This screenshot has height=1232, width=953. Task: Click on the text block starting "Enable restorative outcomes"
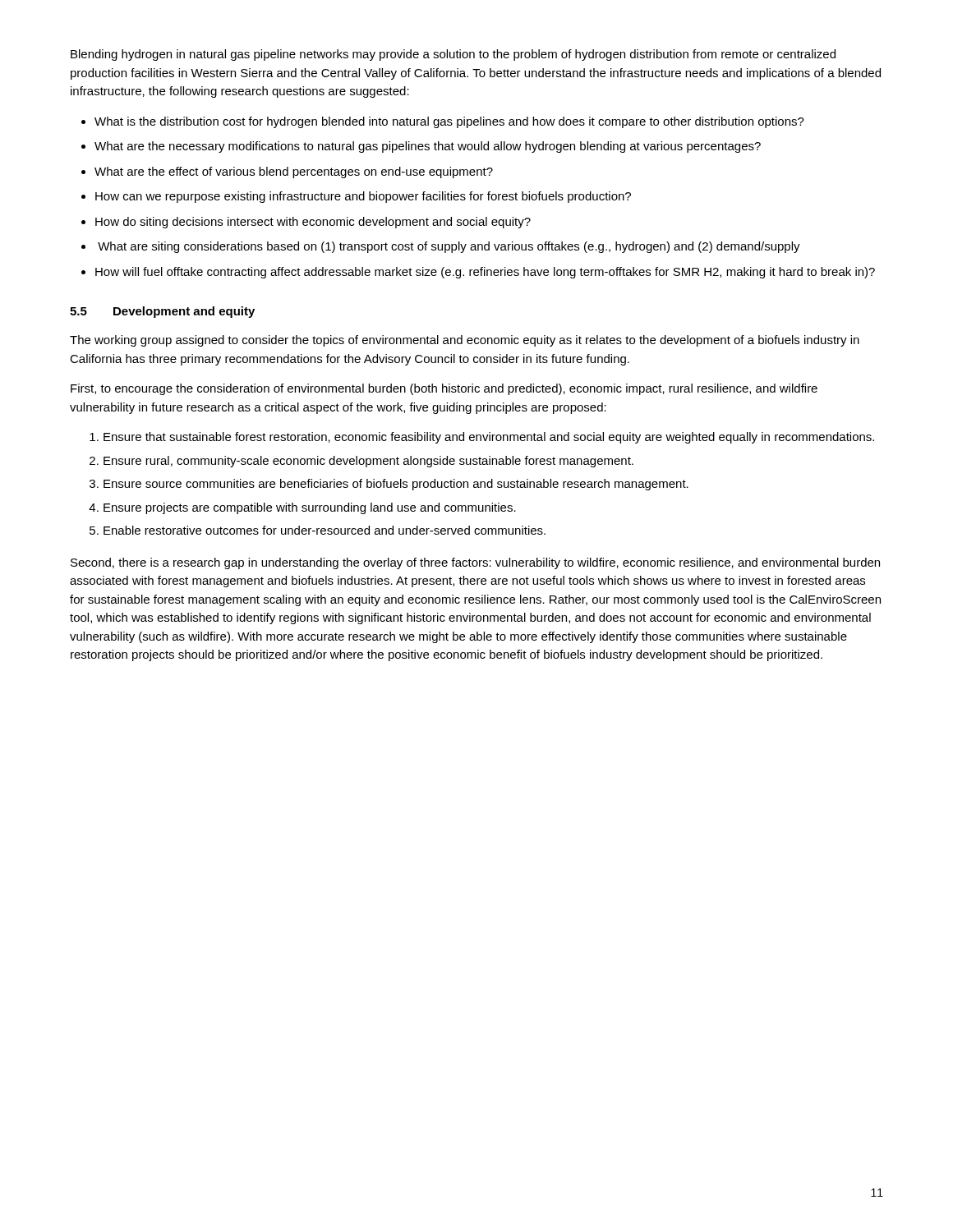(x=325, y=530)
